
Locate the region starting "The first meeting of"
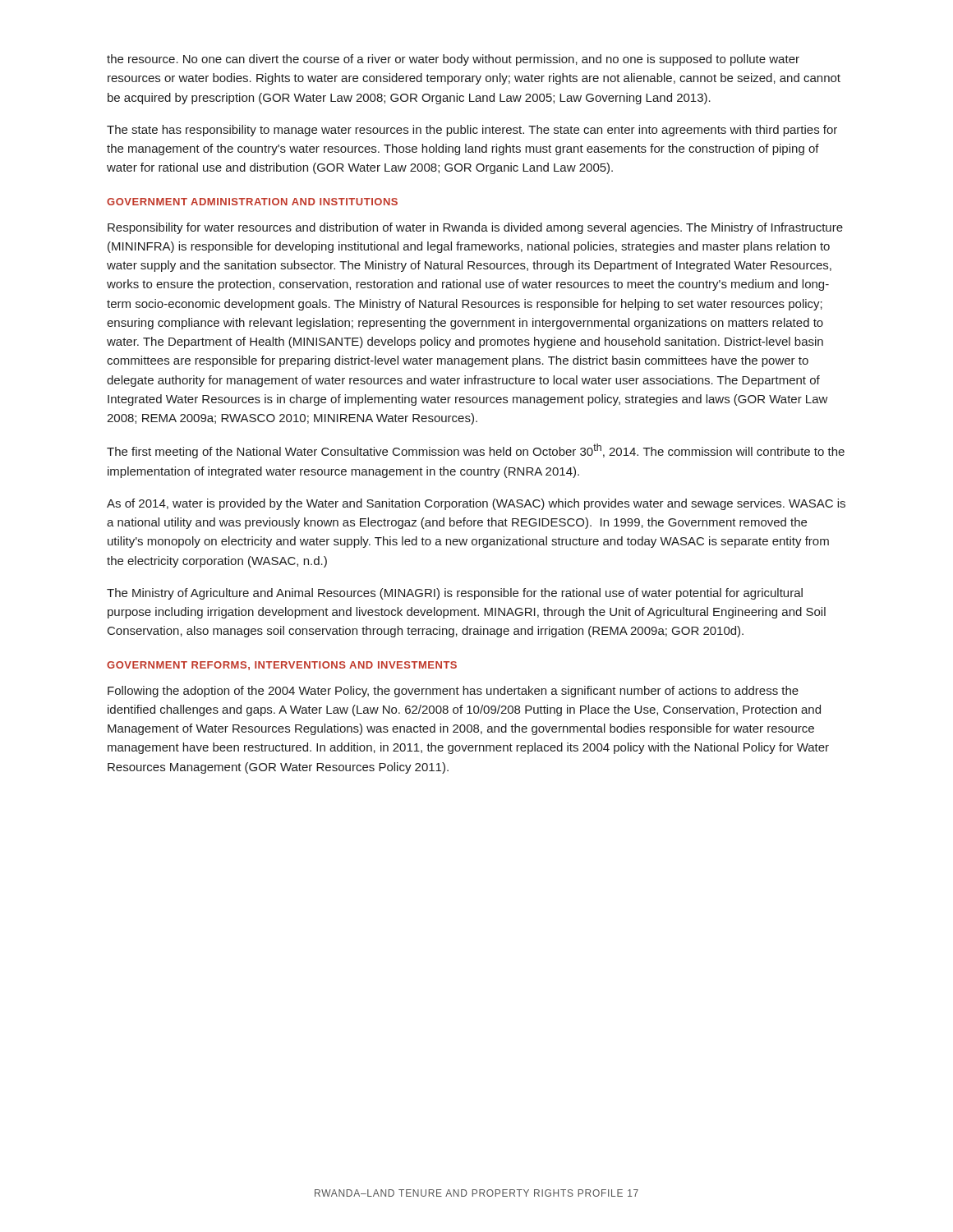(x=476, y=460)
